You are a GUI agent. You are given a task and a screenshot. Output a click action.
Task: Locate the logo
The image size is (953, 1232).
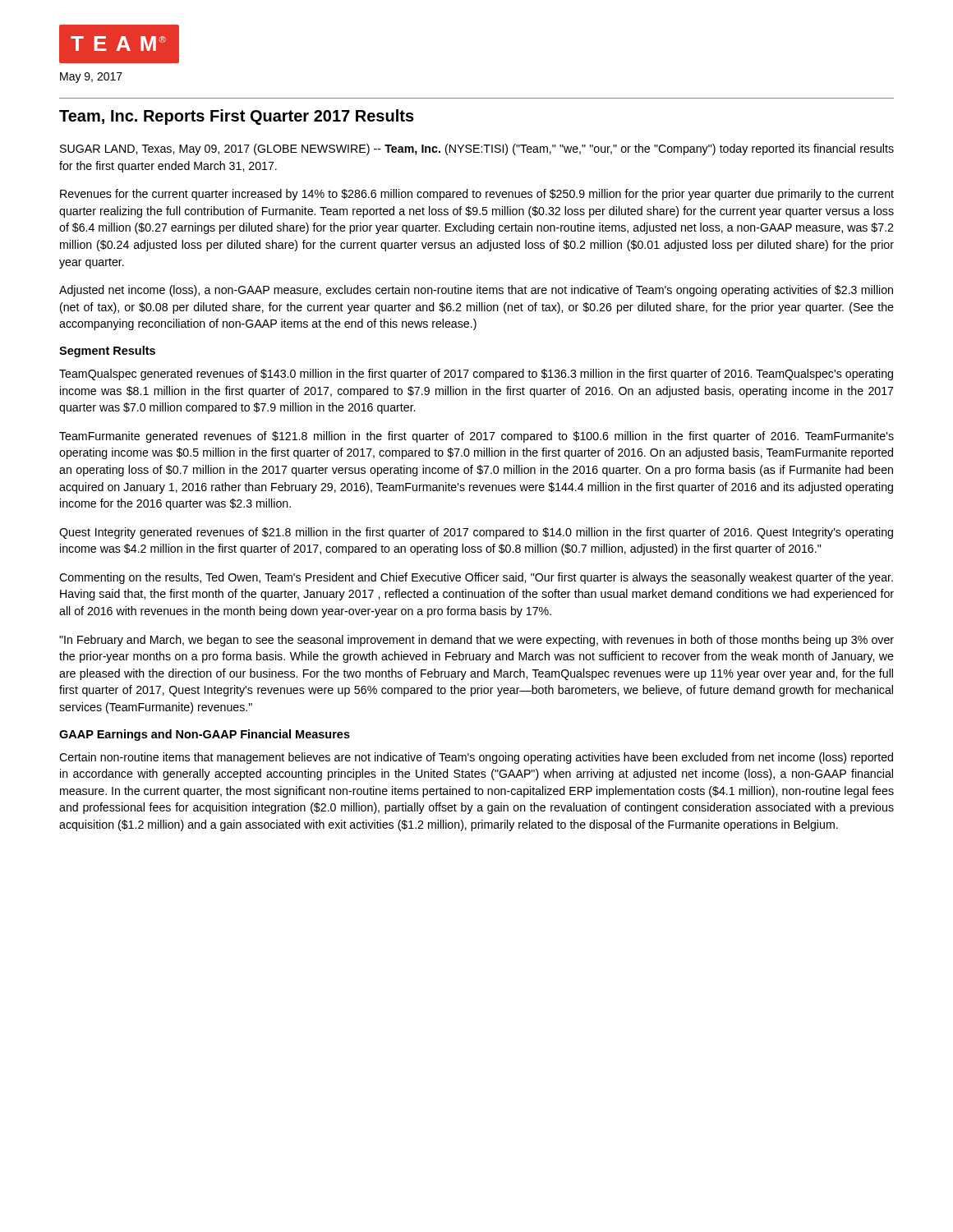[x=476, y=44]
